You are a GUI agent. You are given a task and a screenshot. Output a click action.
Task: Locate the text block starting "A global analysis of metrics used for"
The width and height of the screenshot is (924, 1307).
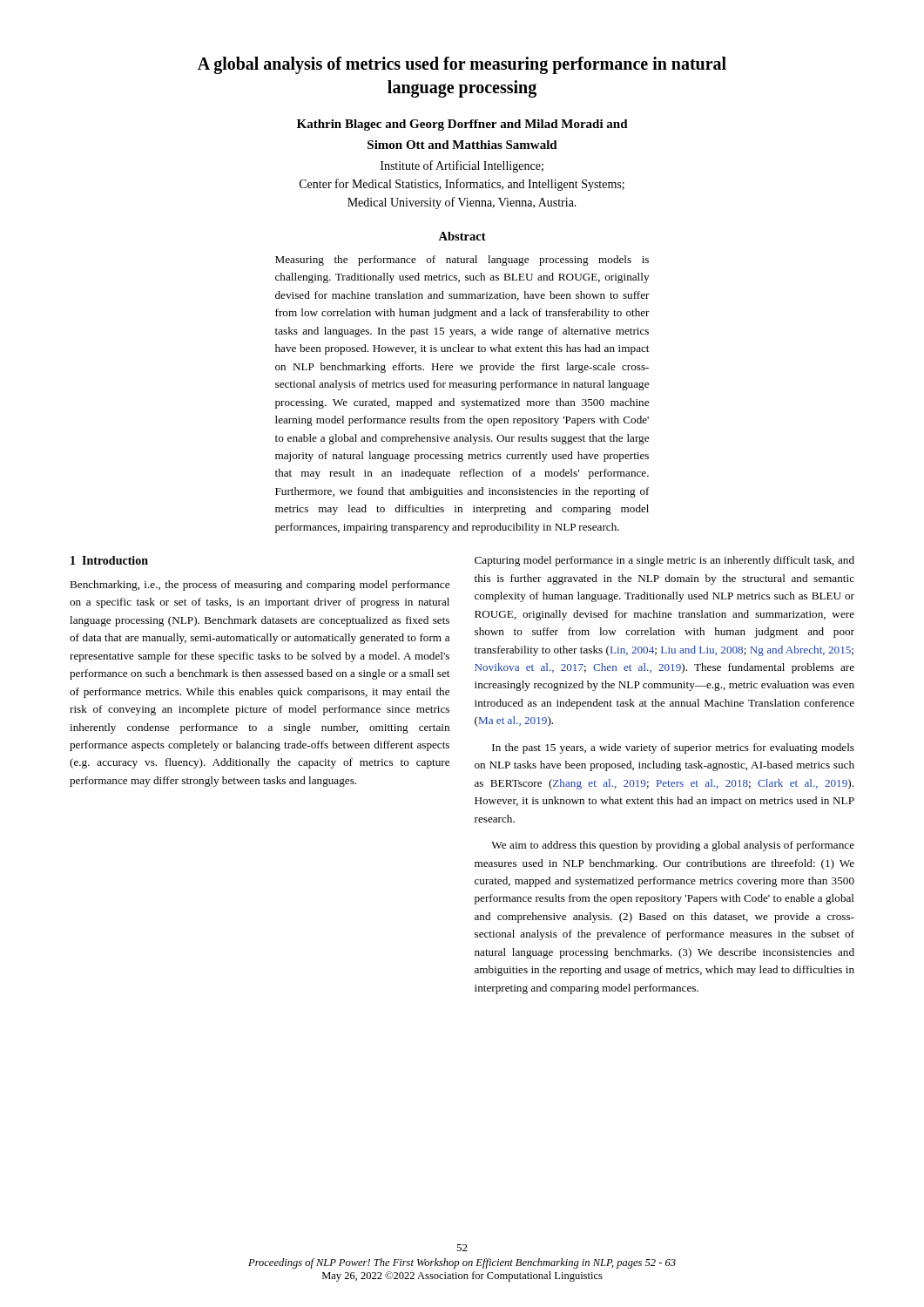(462, 76)
